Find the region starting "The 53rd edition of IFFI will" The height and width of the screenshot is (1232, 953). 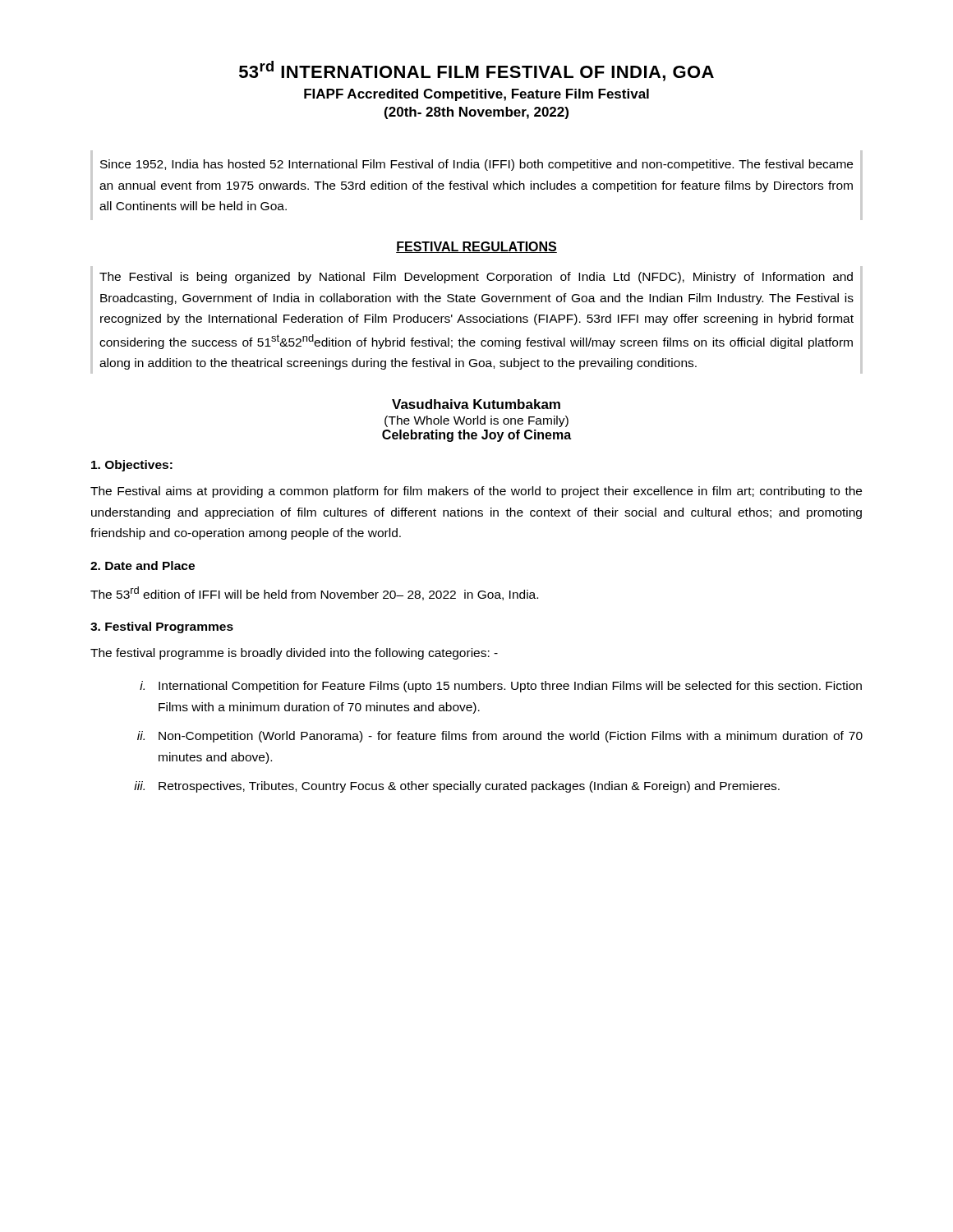coord(315,592)
